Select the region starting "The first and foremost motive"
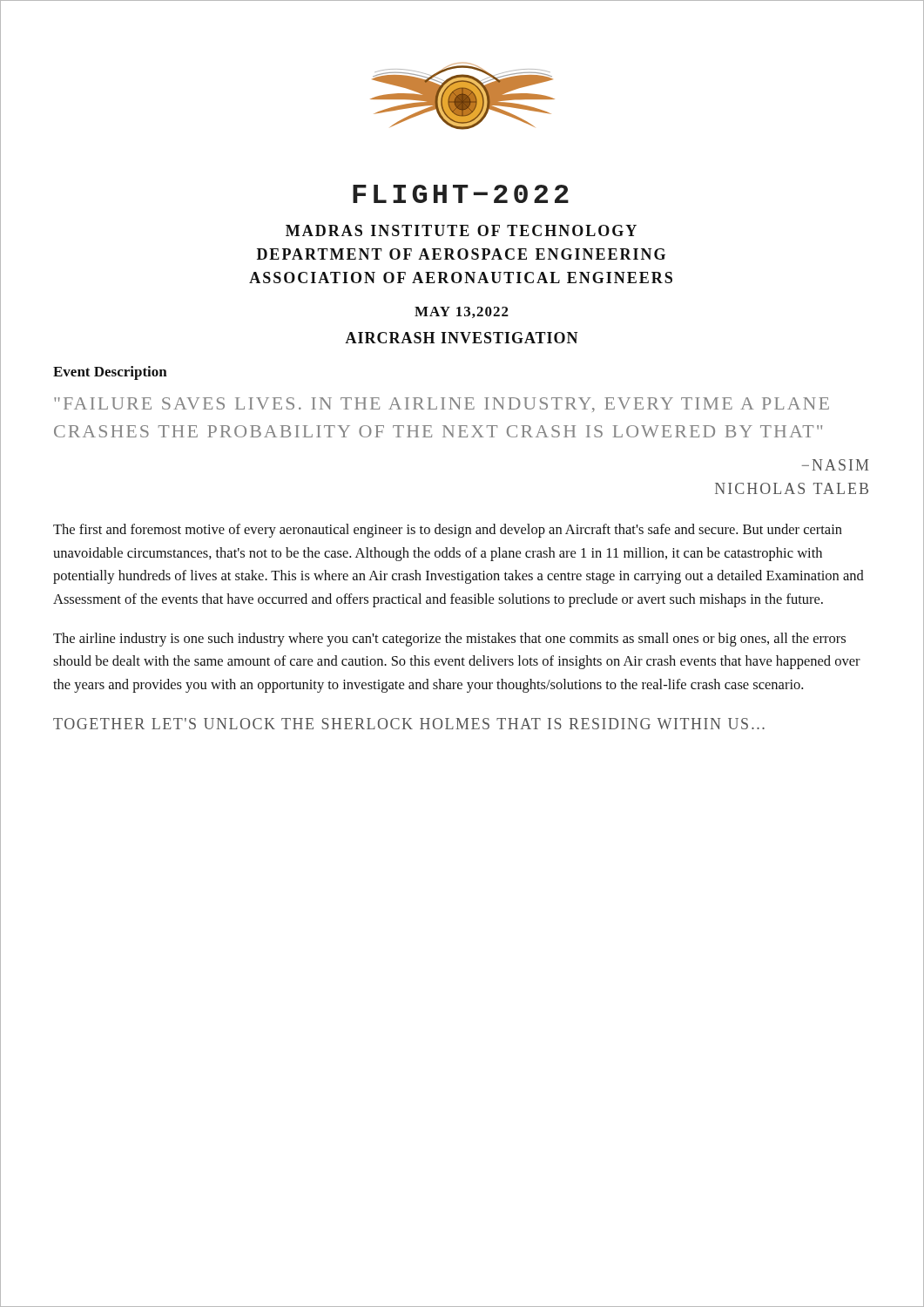 pos(458,564)
